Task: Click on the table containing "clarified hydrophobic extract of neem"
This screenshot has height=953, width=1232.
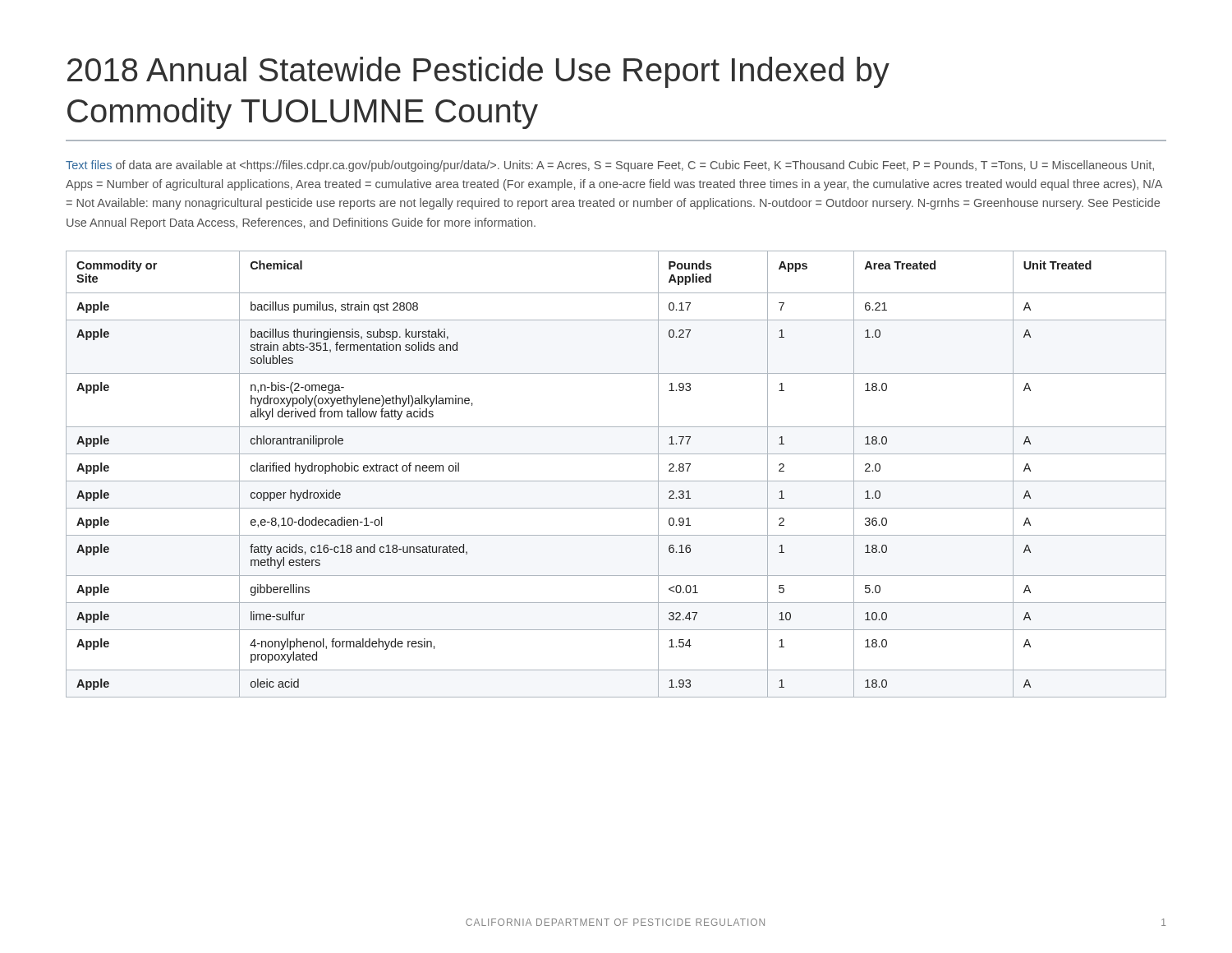Action: (x=616, y=474)
